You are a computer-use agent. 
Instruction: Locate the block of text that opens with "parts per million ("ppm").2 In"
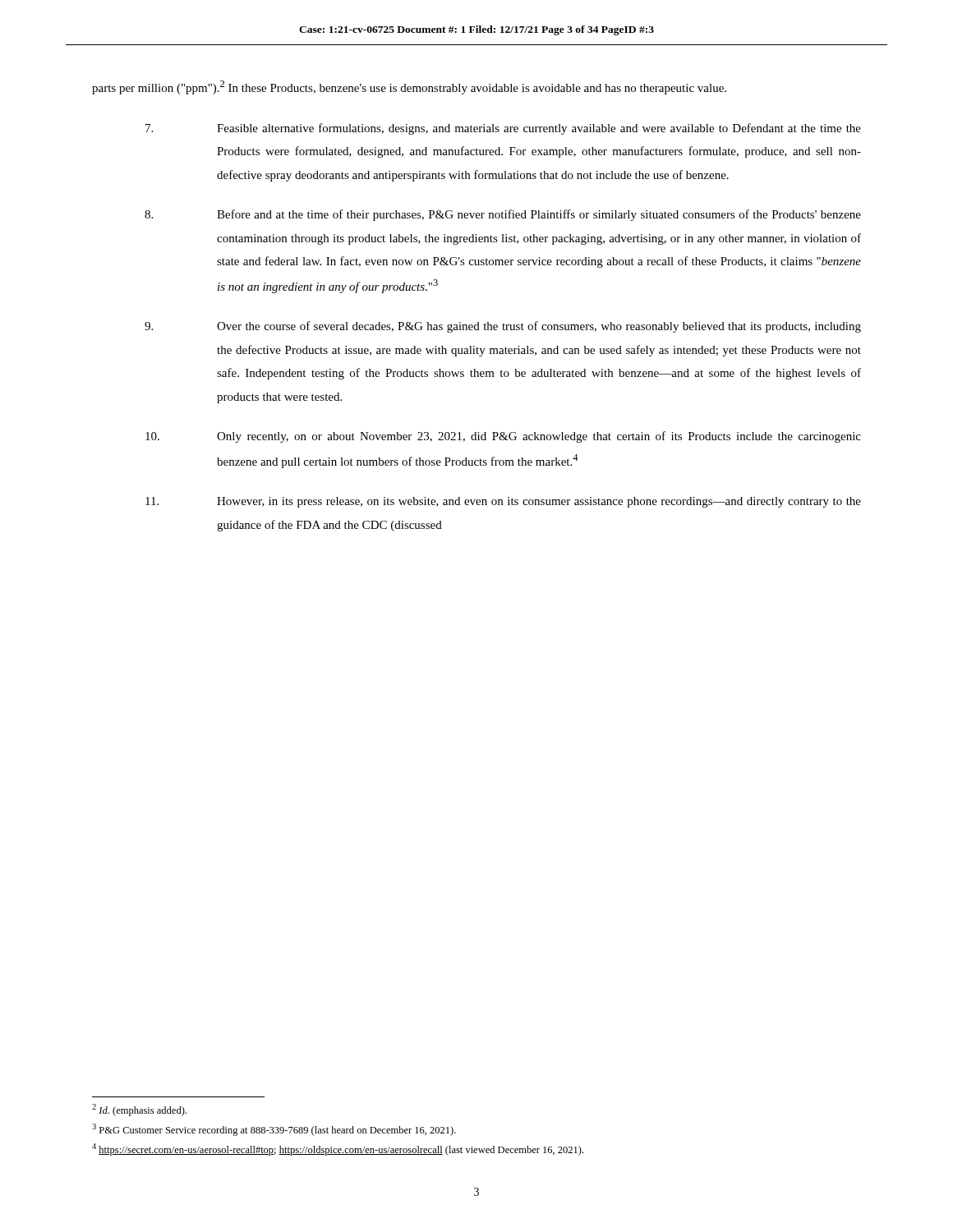tap(410, 86)
